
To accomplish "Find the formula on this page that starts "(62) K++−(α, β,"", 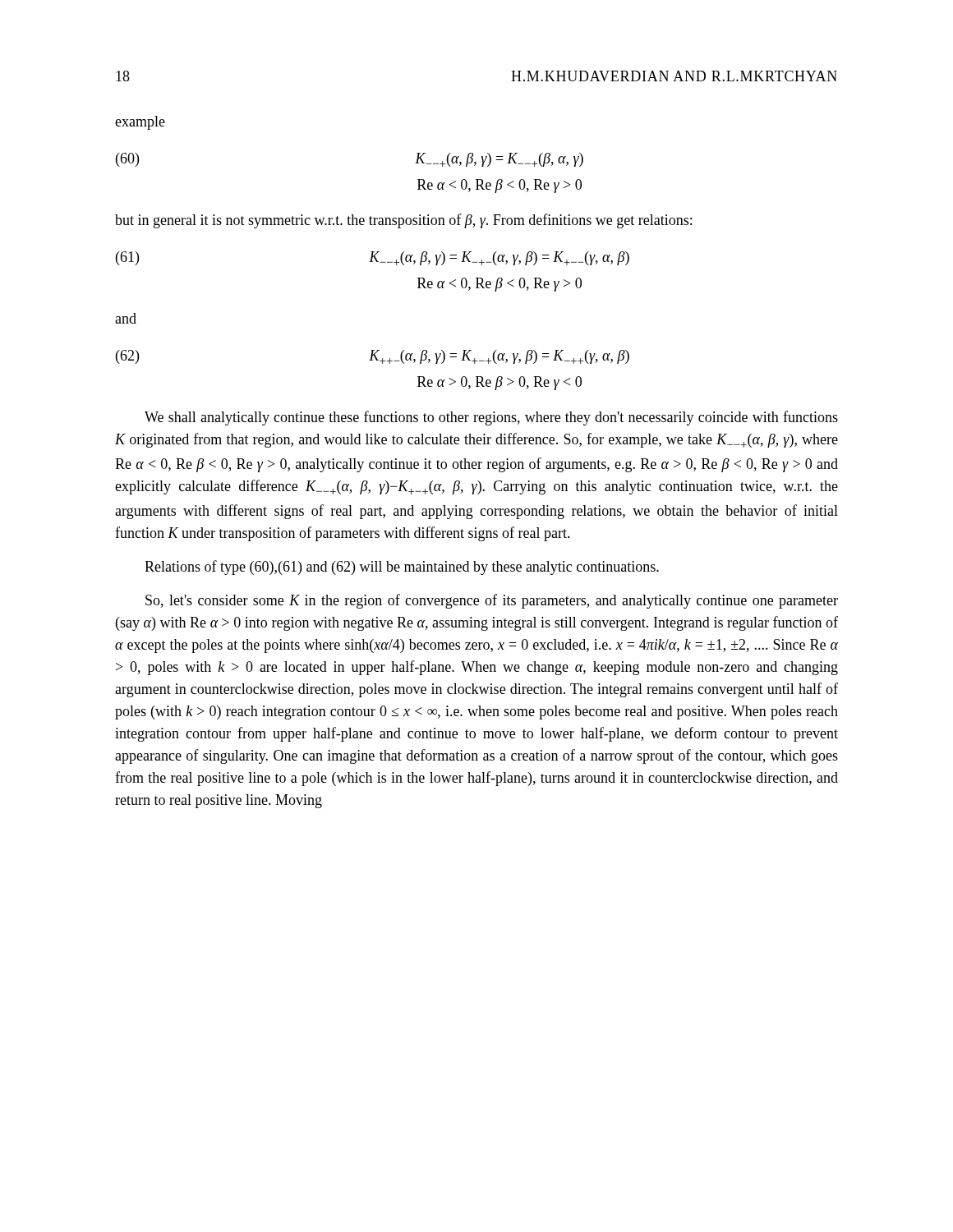I will click(476, 370).
